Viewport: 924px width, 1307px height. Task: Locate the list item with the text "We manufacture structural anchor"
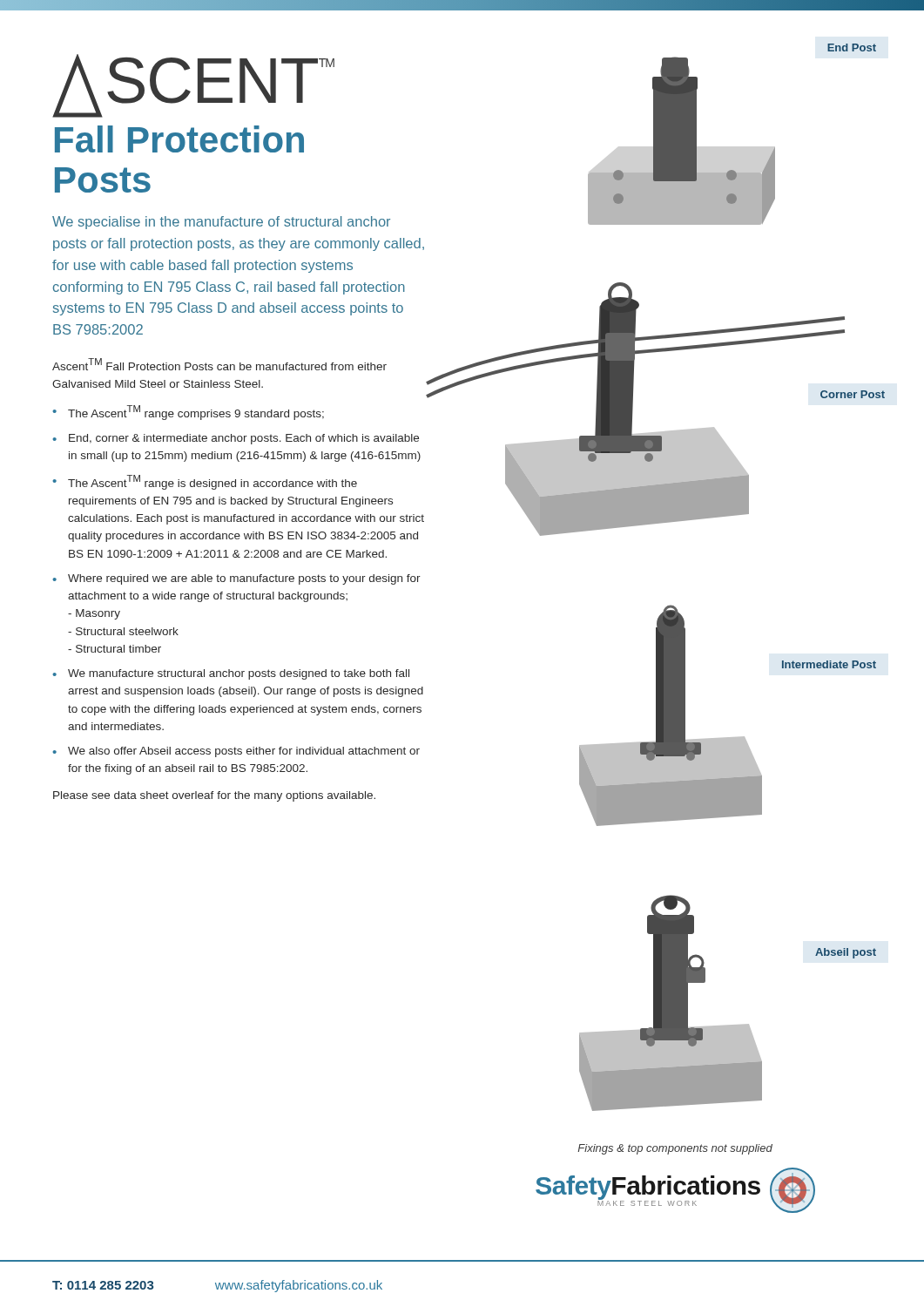(246, 700)
